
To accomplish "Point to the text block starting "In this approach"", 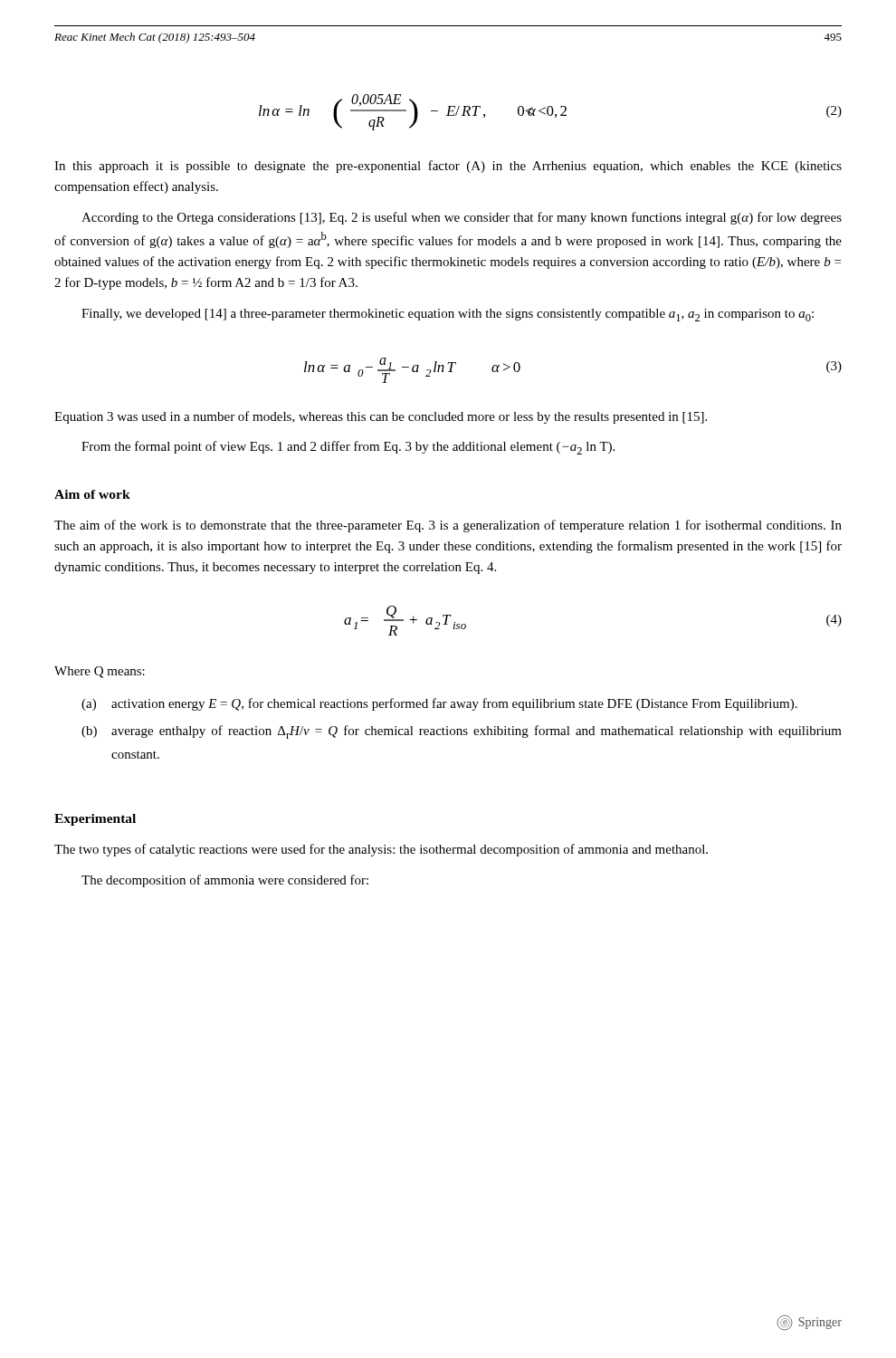I will (448, 176).
